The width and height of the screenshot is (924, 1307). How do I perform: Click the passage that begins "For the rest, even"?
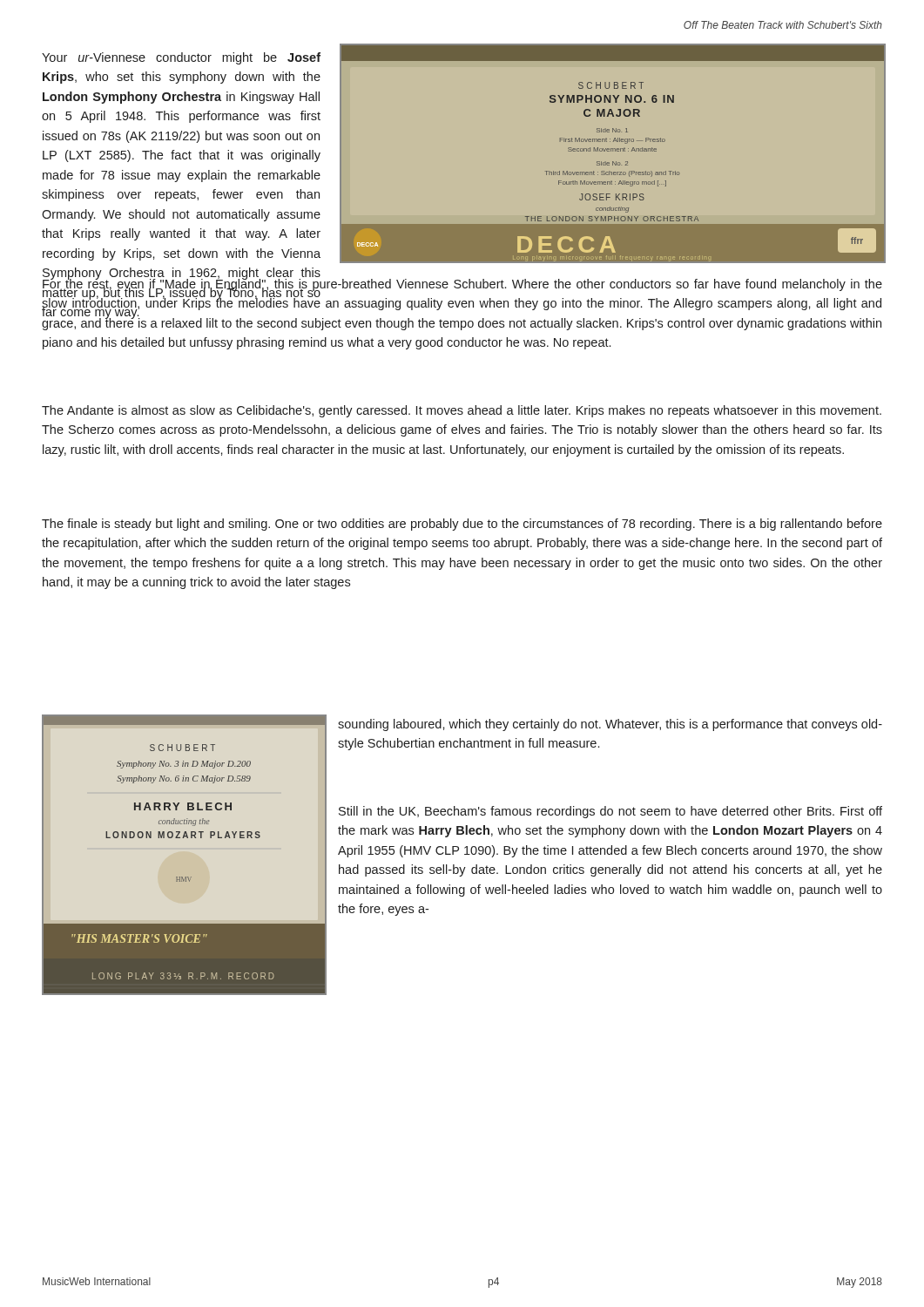point(462,313)
